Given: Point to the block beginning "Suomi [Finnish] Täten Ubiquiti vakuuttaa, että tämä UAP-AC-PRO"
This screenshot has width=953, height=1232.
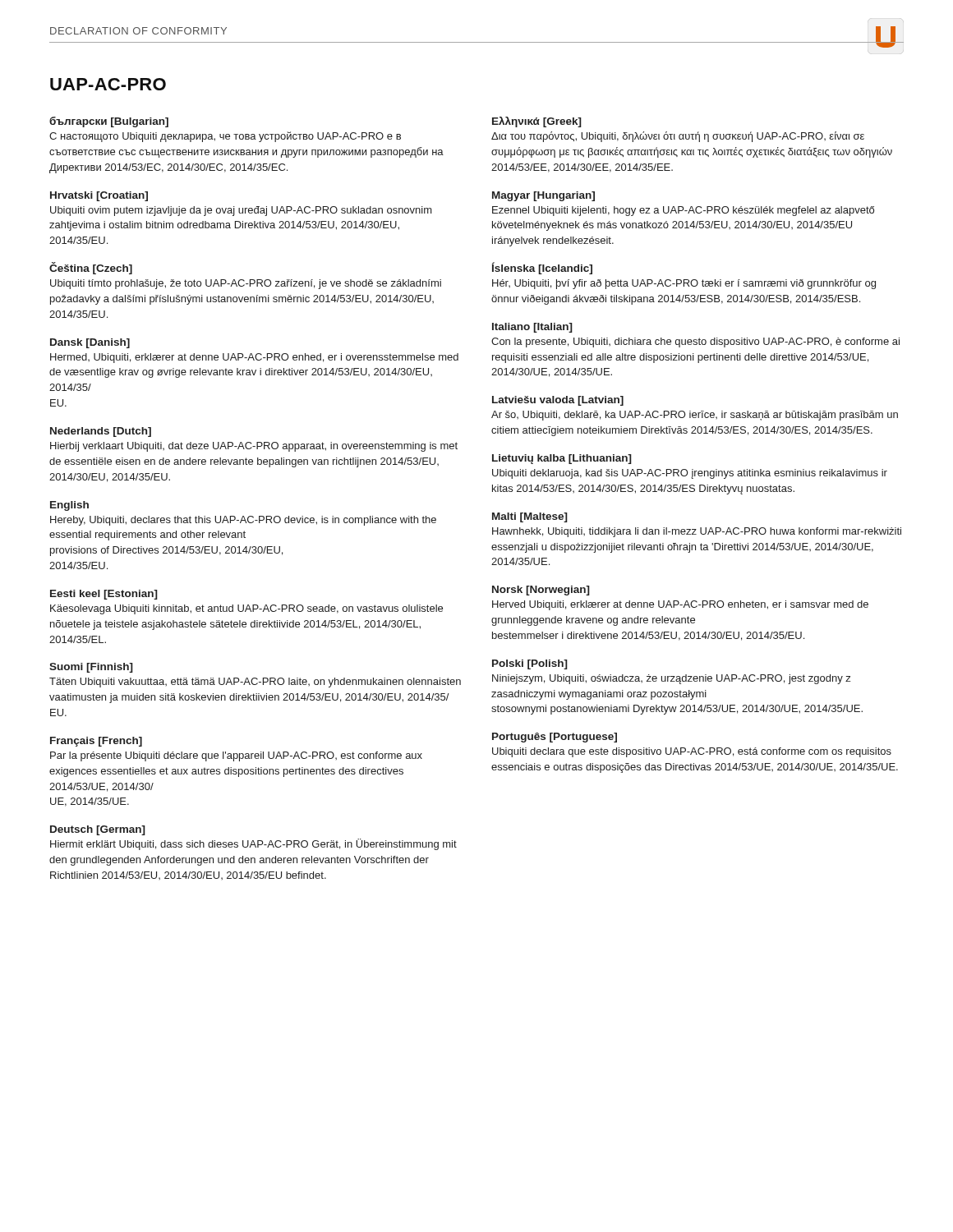Looking at the screenshot, I should (255, 691).
